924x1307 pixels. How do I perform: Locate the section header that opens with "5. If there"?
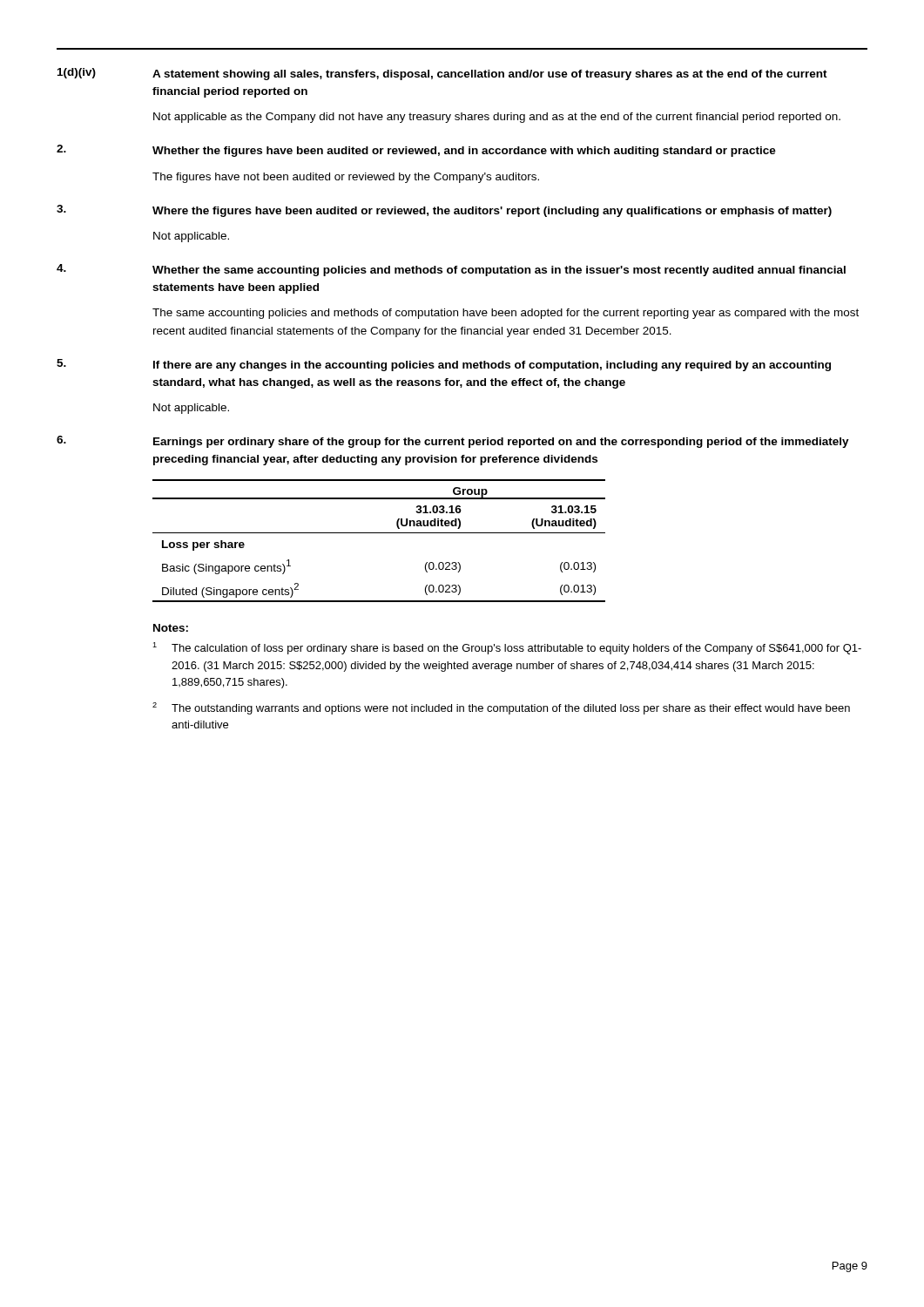click(462, 373)
